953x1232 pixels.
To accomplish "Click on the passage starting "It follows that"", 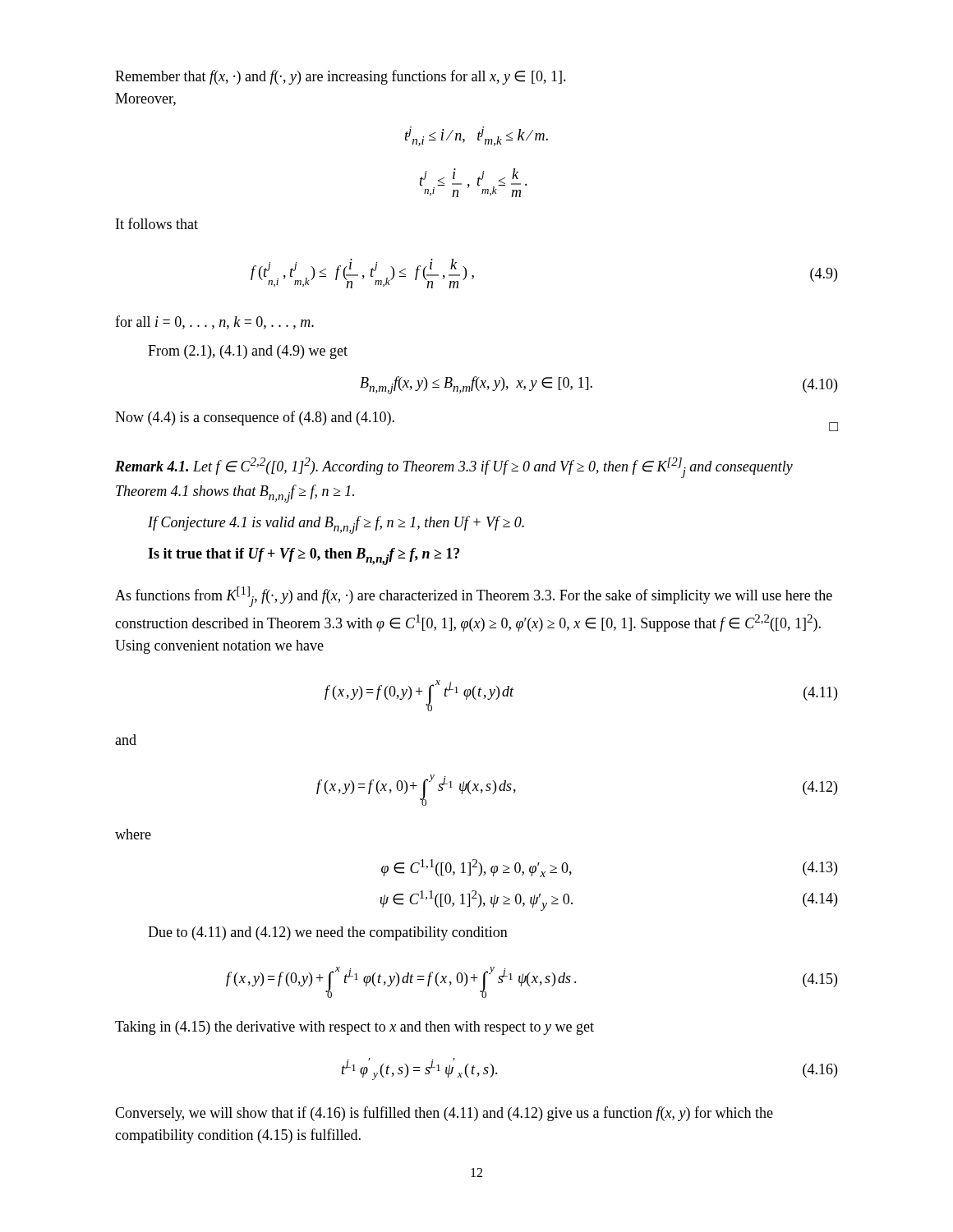I will point(157,223).
